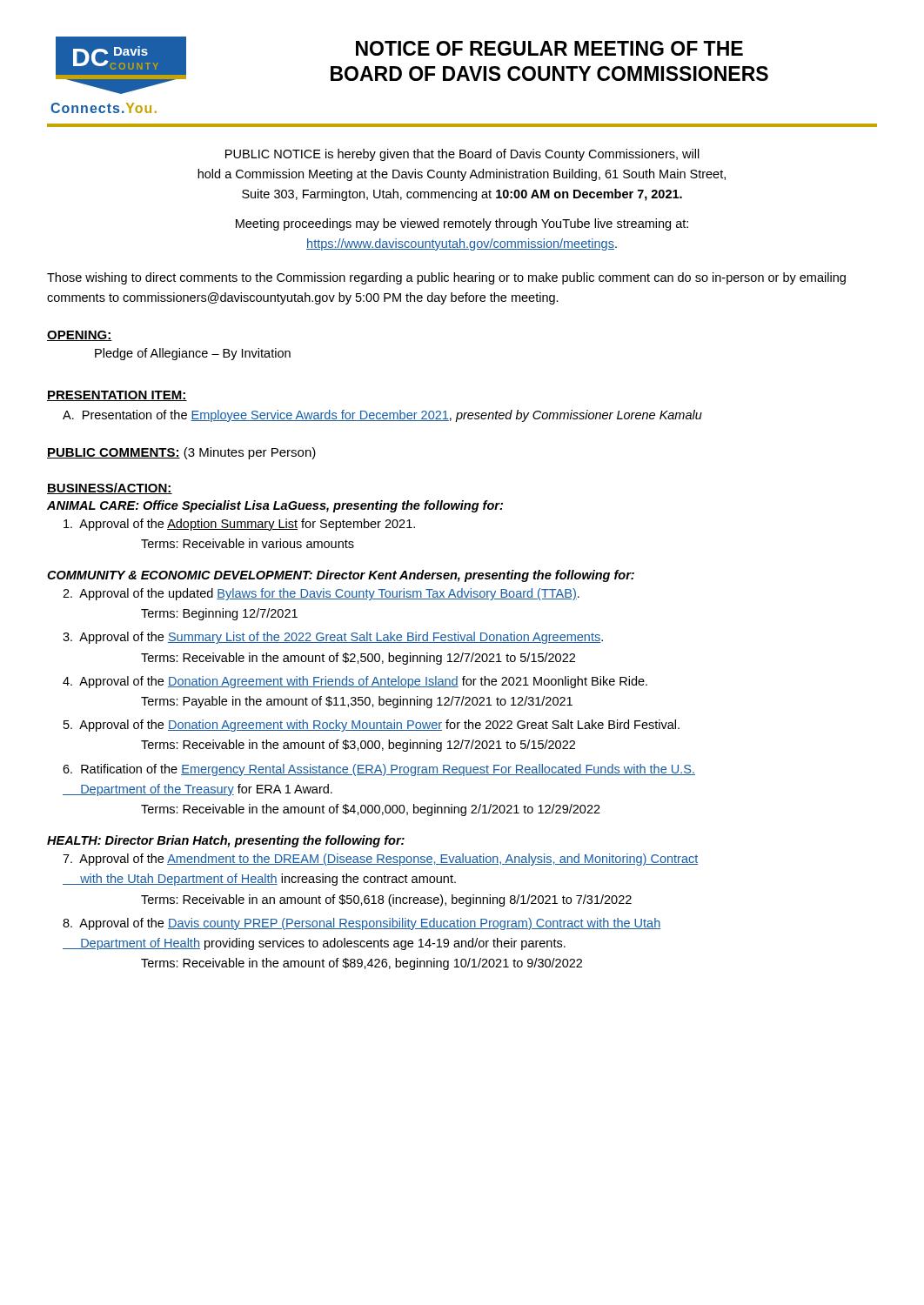The height and width of the screenshot is (1305, 924).
Task: Point to the element starting "NOTICE OF REGULAR MEETING OF THEBOARD OF DAVIS"
Action: [x=549, y=62]
